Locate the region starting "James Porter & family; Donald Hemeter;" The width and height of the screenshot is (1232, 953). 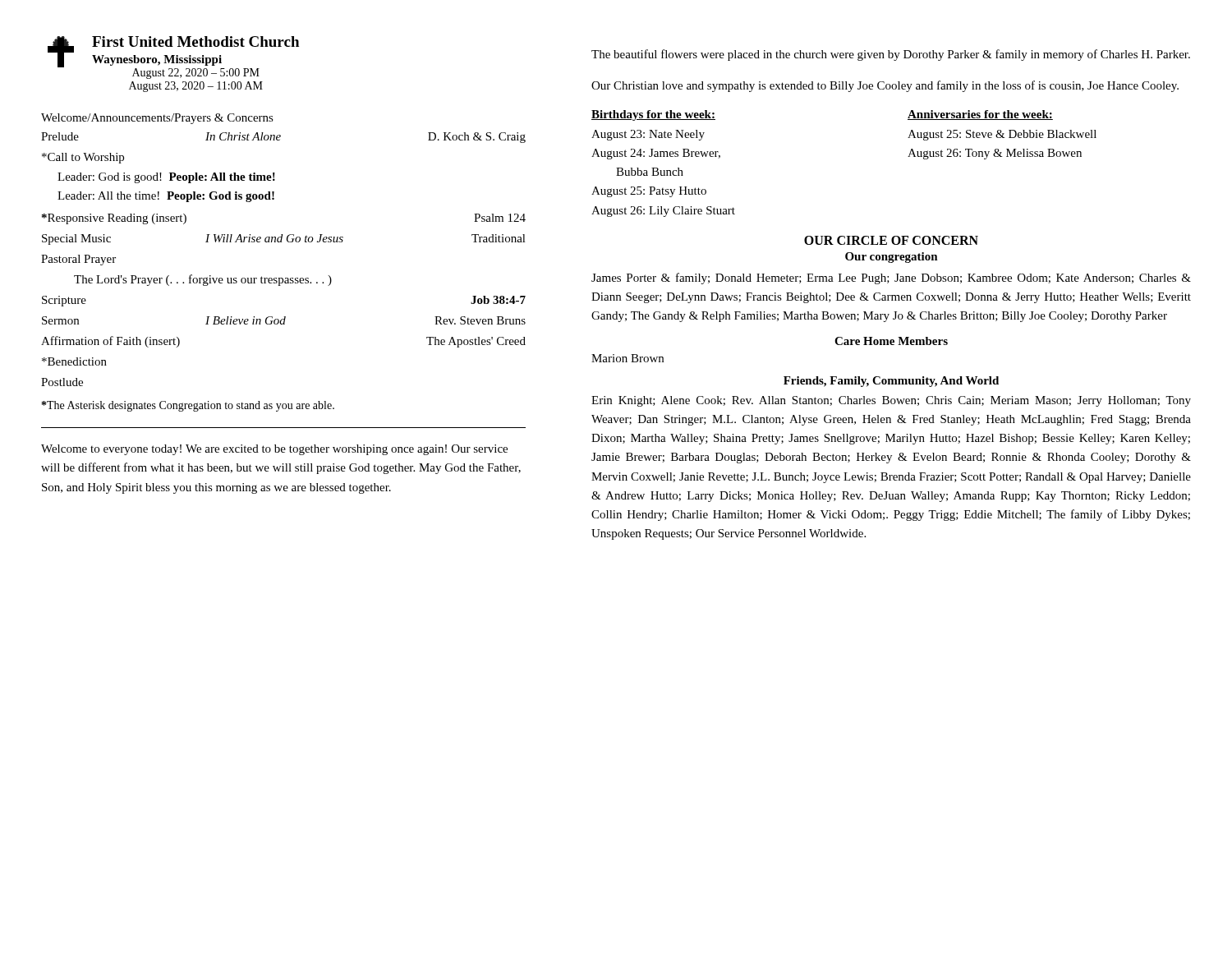891,297
